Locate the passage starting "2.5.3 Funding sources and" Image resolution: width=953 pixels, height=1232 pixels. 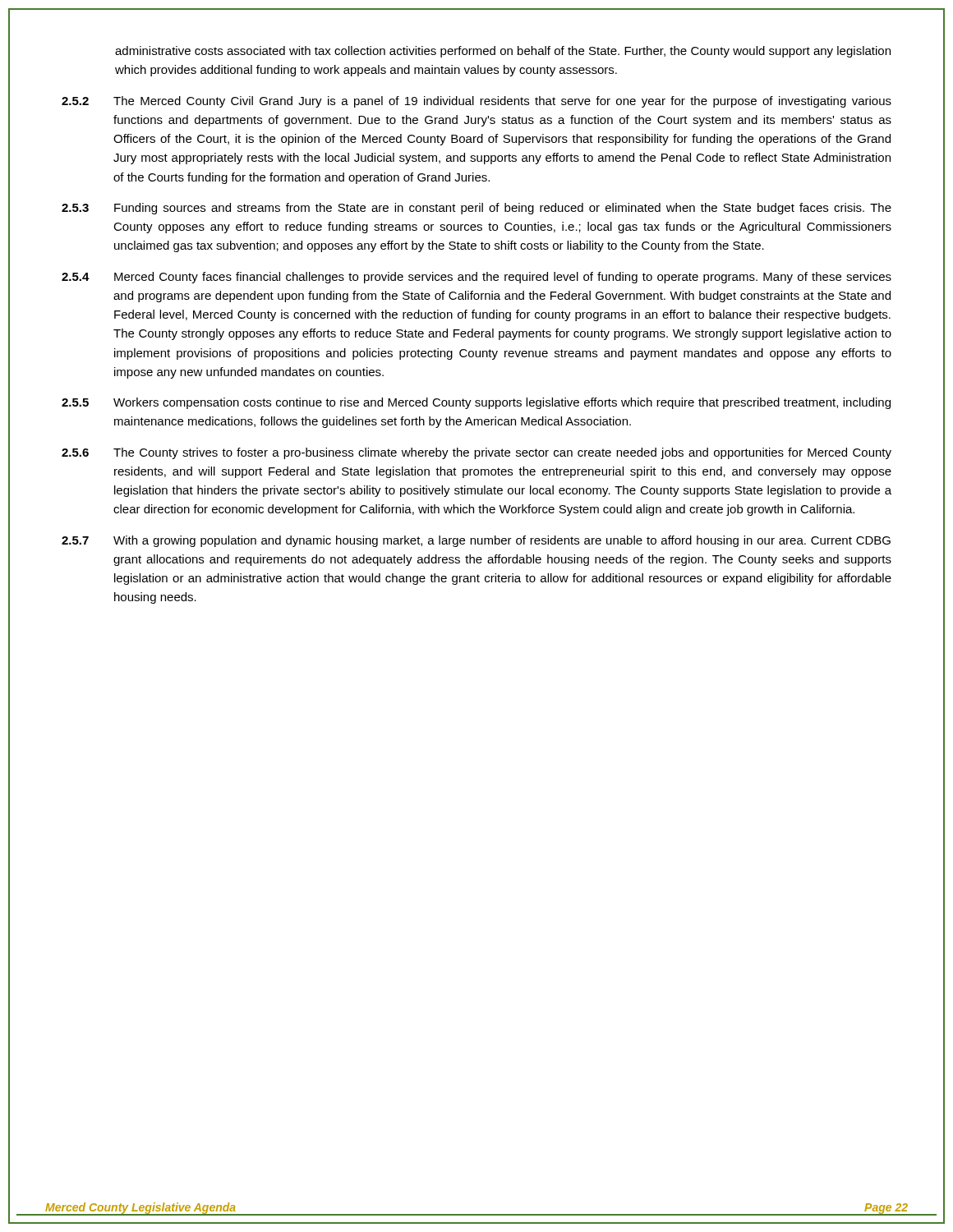tap(476, 226)
